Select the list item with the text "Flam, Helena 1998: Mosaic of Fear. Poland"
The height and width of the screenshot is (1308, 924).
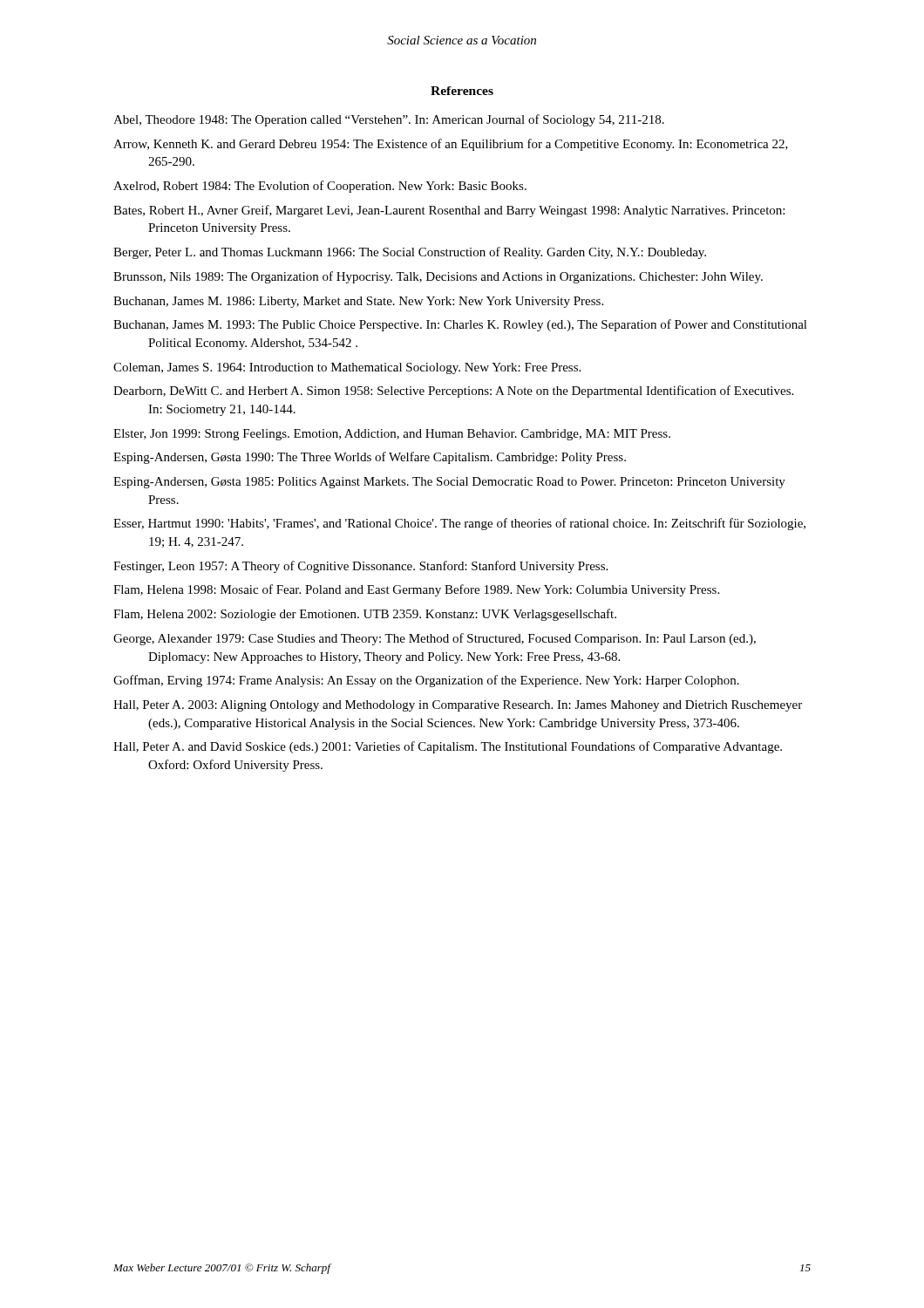click(x=417, y=590)
